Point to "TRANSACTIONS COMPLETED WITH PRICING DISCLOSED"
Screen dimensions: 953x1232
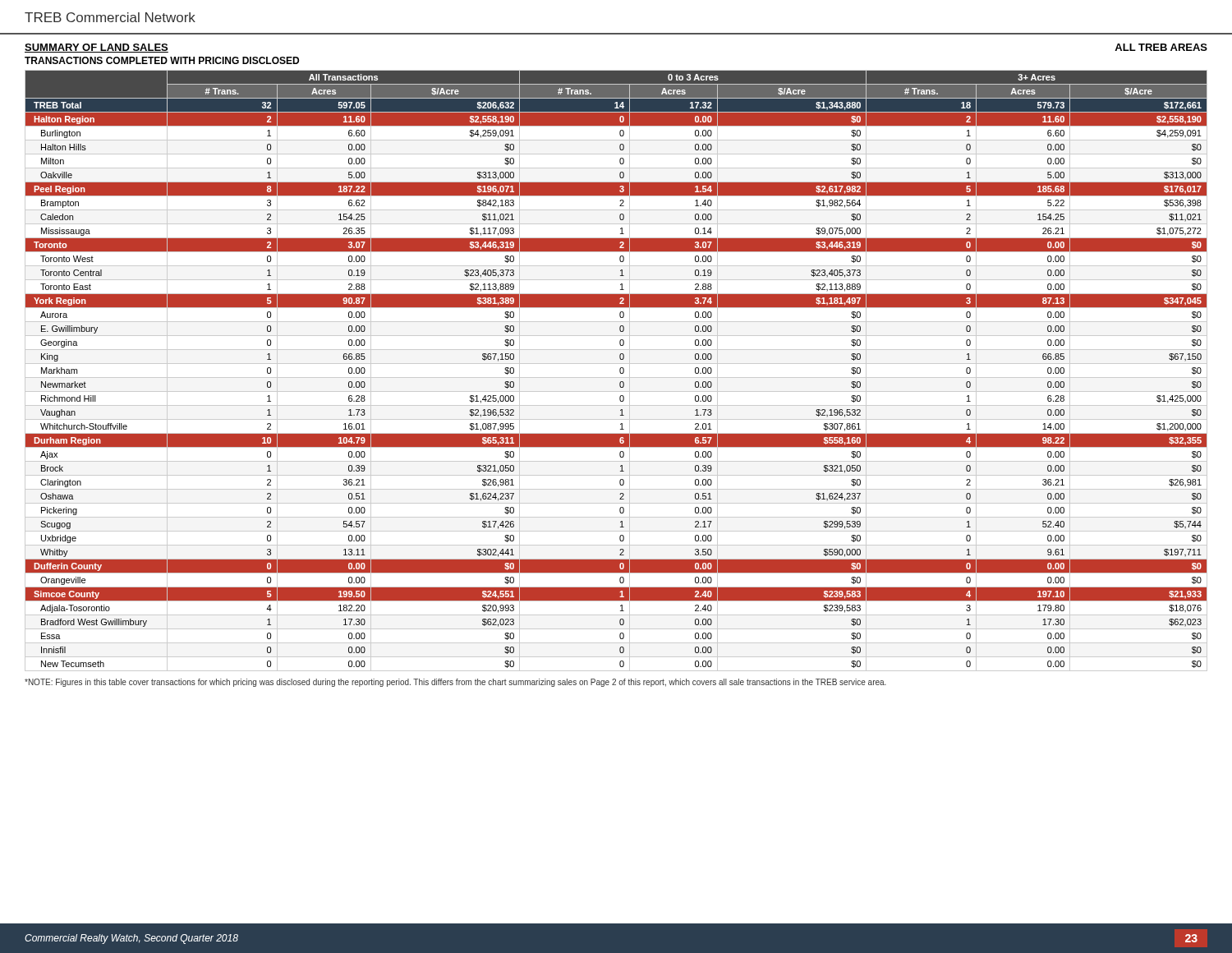[x=162, y=61]
